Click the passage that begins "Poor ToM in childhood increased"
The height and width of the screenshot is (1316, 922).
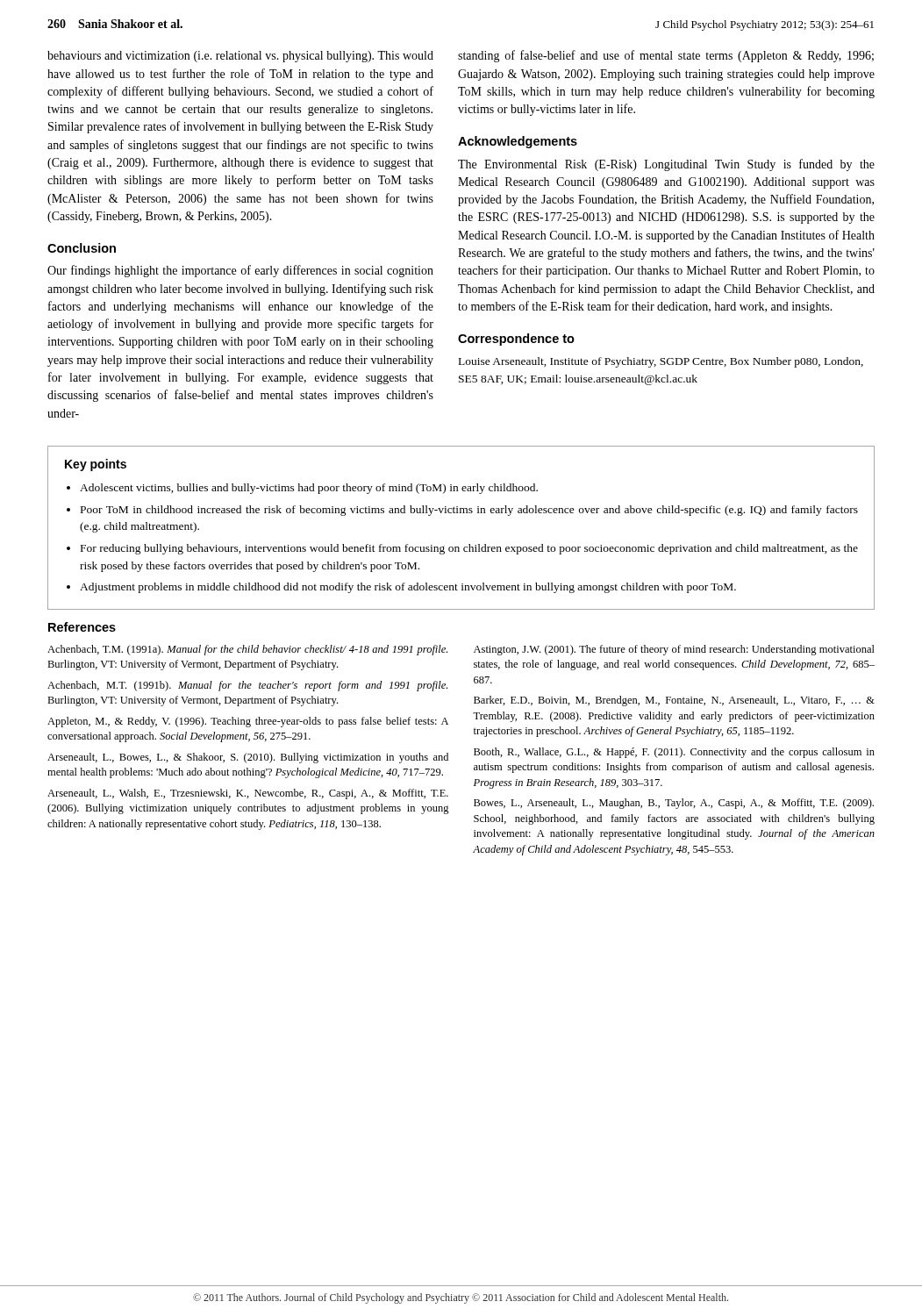click(x=469, y=518)
